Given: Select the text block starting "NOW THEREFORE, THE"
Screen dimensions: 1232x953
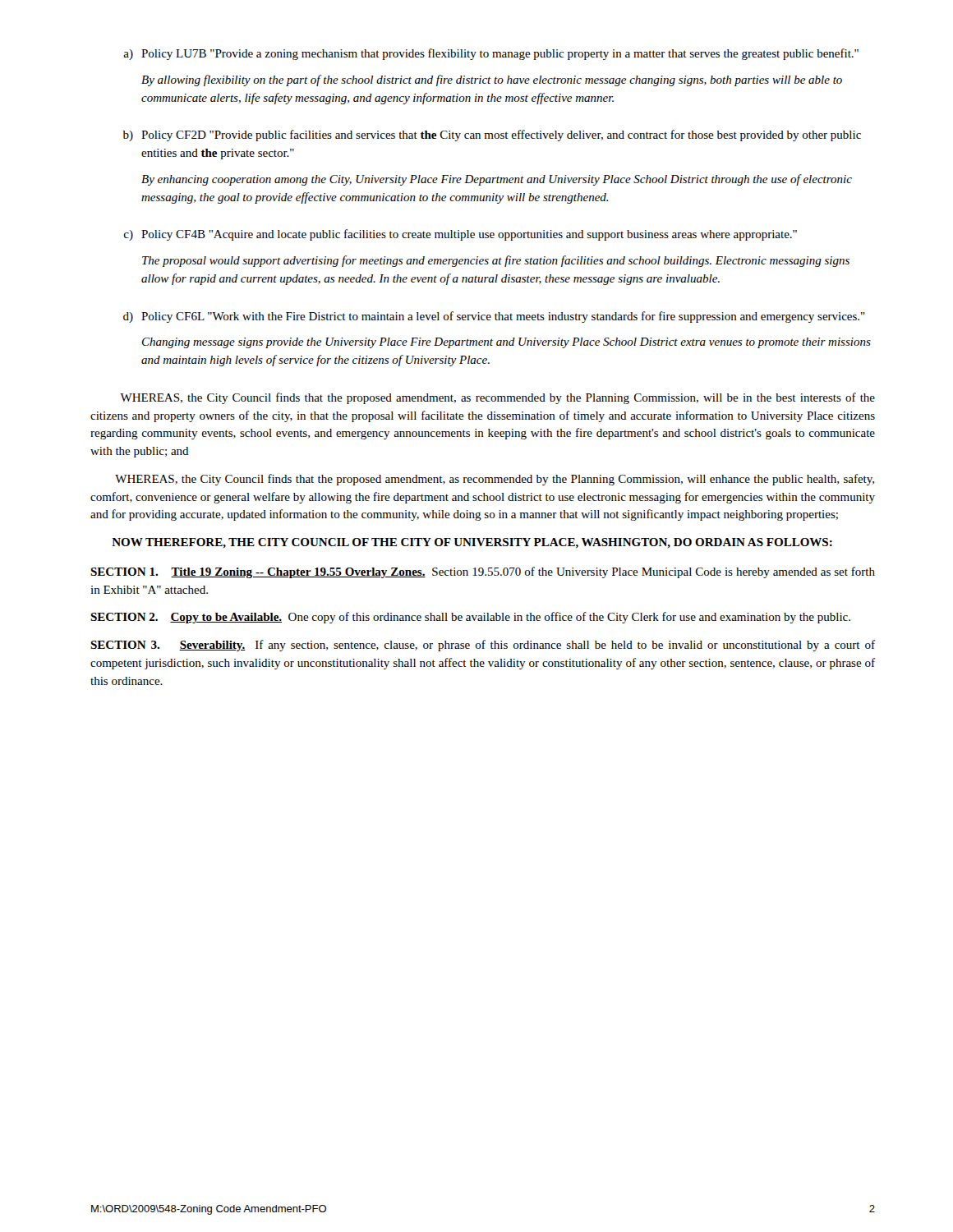Looking at the screenshot, I should (x=462, y=542).
